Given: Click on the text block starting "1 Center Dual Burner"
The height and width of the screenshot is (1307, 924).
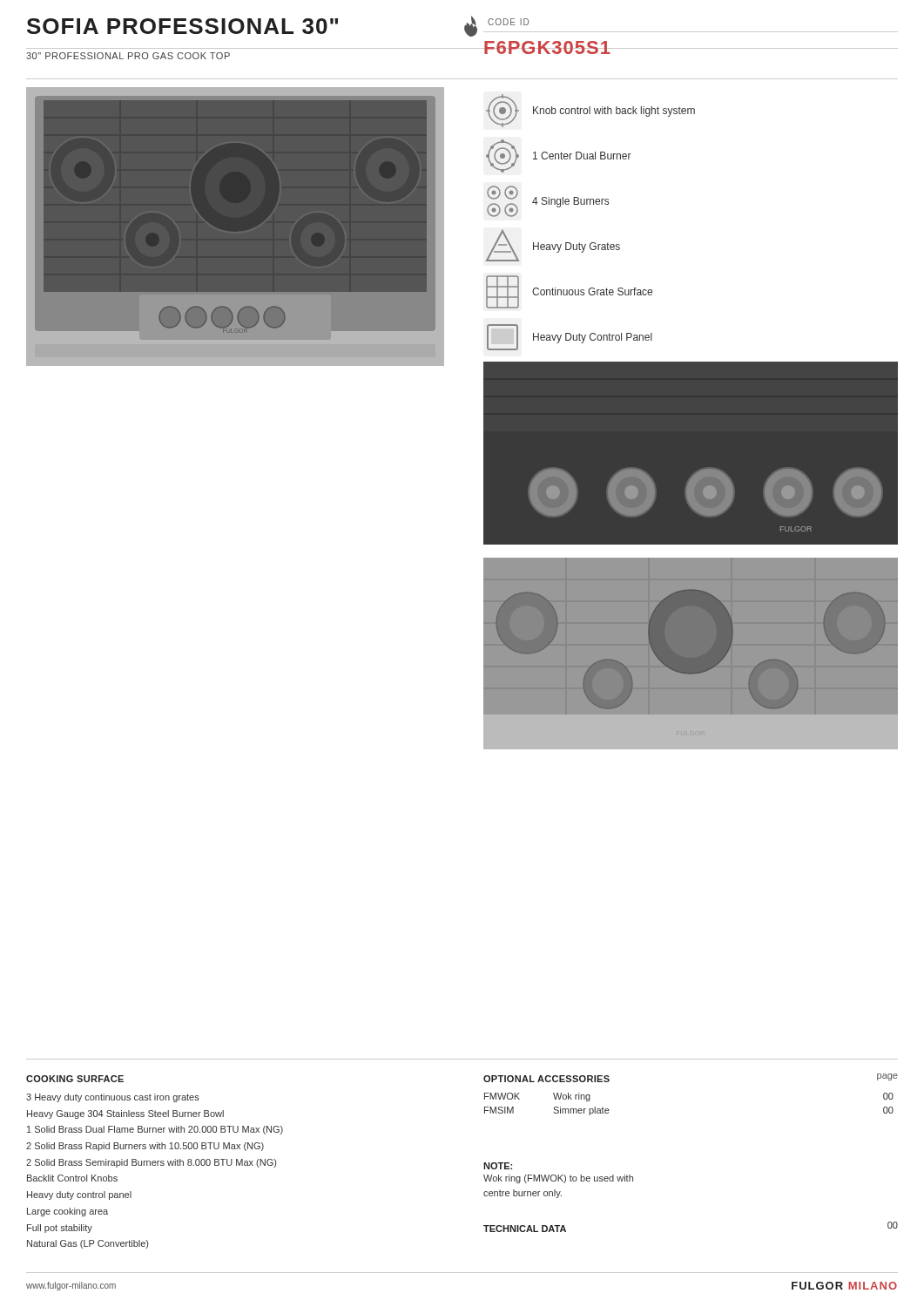Looking at the screenshot, I should click(557, 156).
